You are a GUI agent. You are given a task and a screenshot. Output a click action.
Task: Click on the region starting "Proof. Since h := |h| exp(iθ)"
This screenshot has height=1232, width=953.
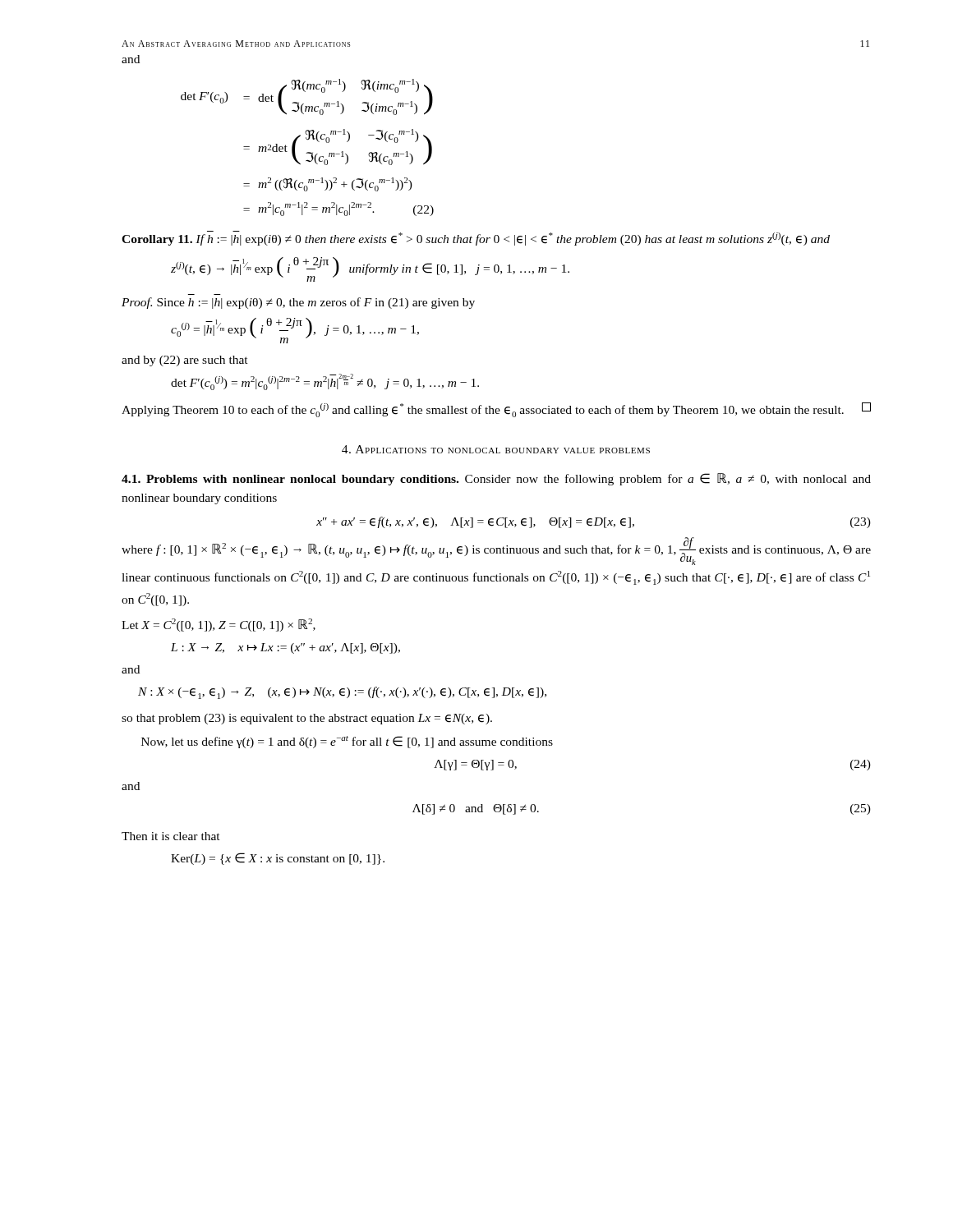point(298,302)
